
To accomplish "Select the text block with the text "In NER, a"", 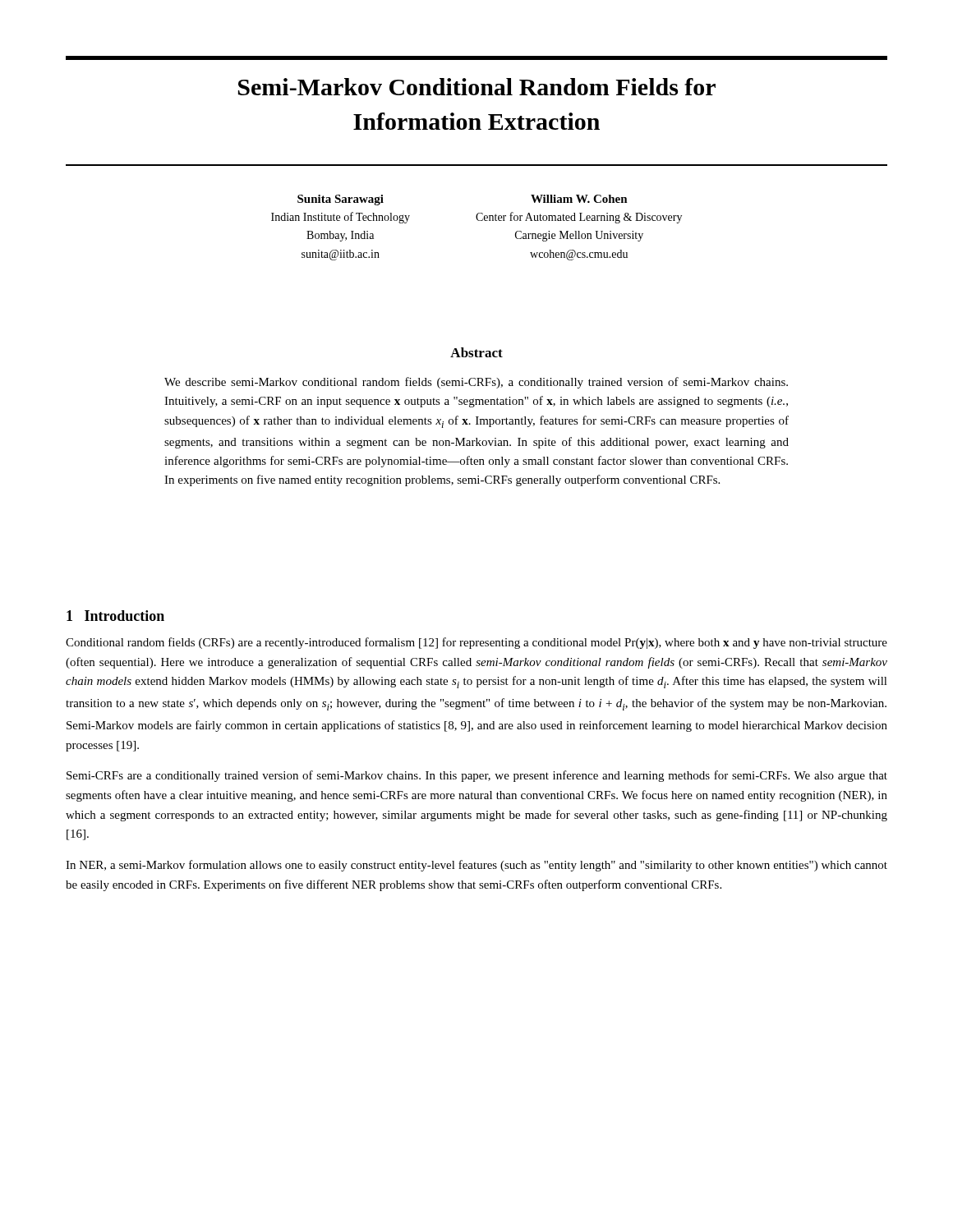I will tap(476, 875).
